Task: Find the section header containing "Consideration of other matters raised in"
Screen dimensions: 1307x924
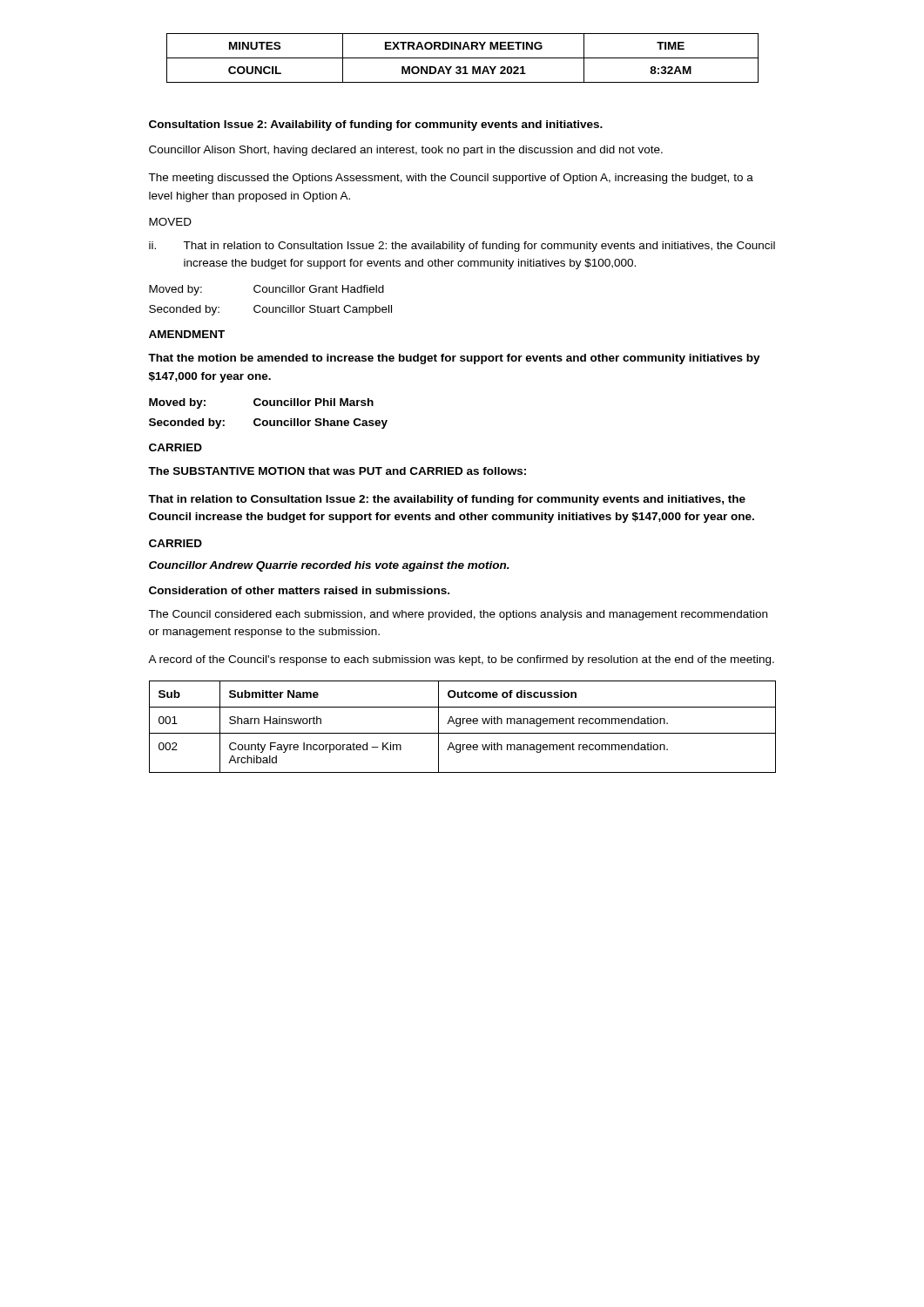Action: pyautogui.click(x=299, y=590)
